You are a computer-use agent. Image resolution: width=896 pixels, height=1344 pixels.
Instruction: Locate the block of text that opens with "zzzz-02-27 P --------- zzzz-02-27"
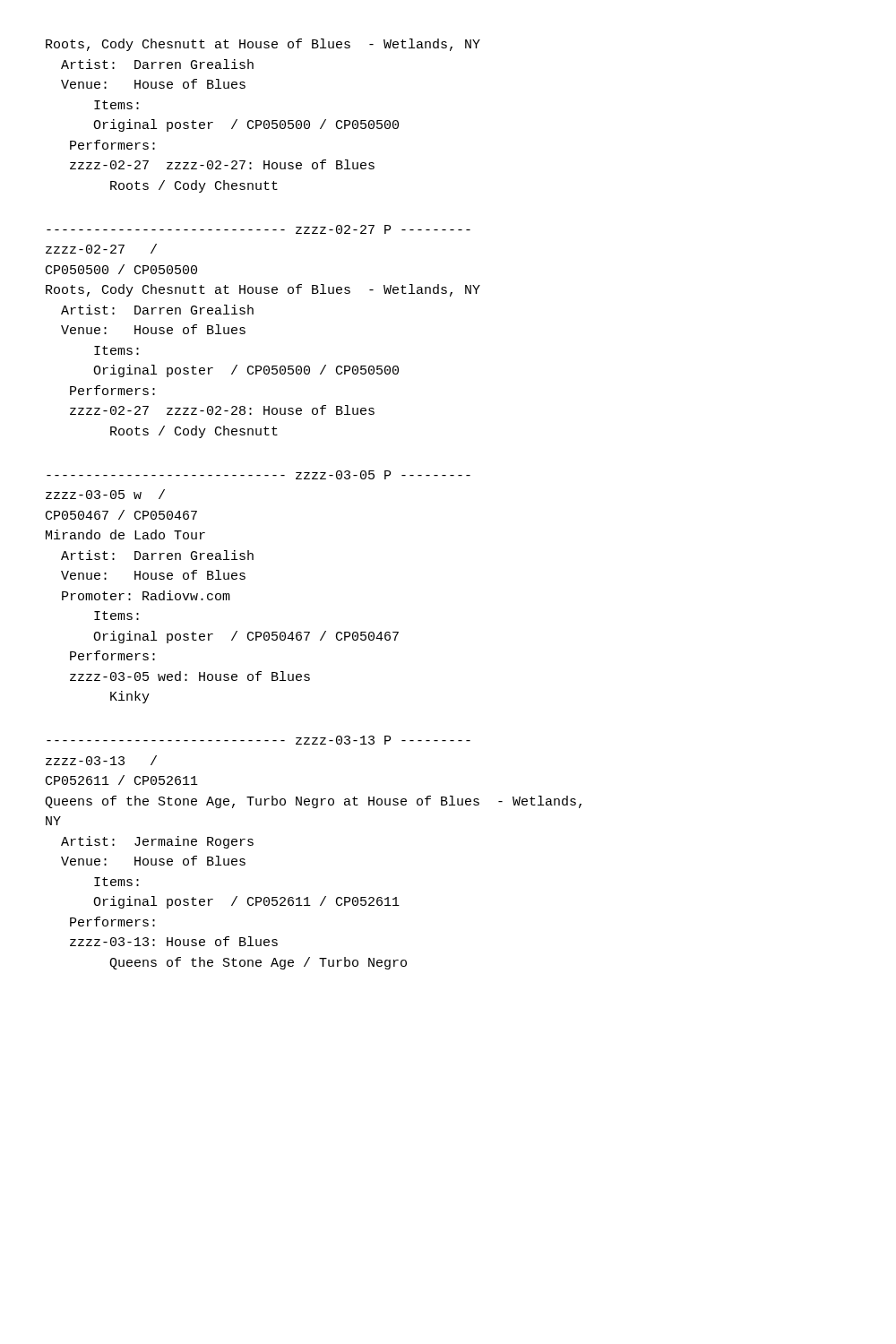click(x=258, y=229)
